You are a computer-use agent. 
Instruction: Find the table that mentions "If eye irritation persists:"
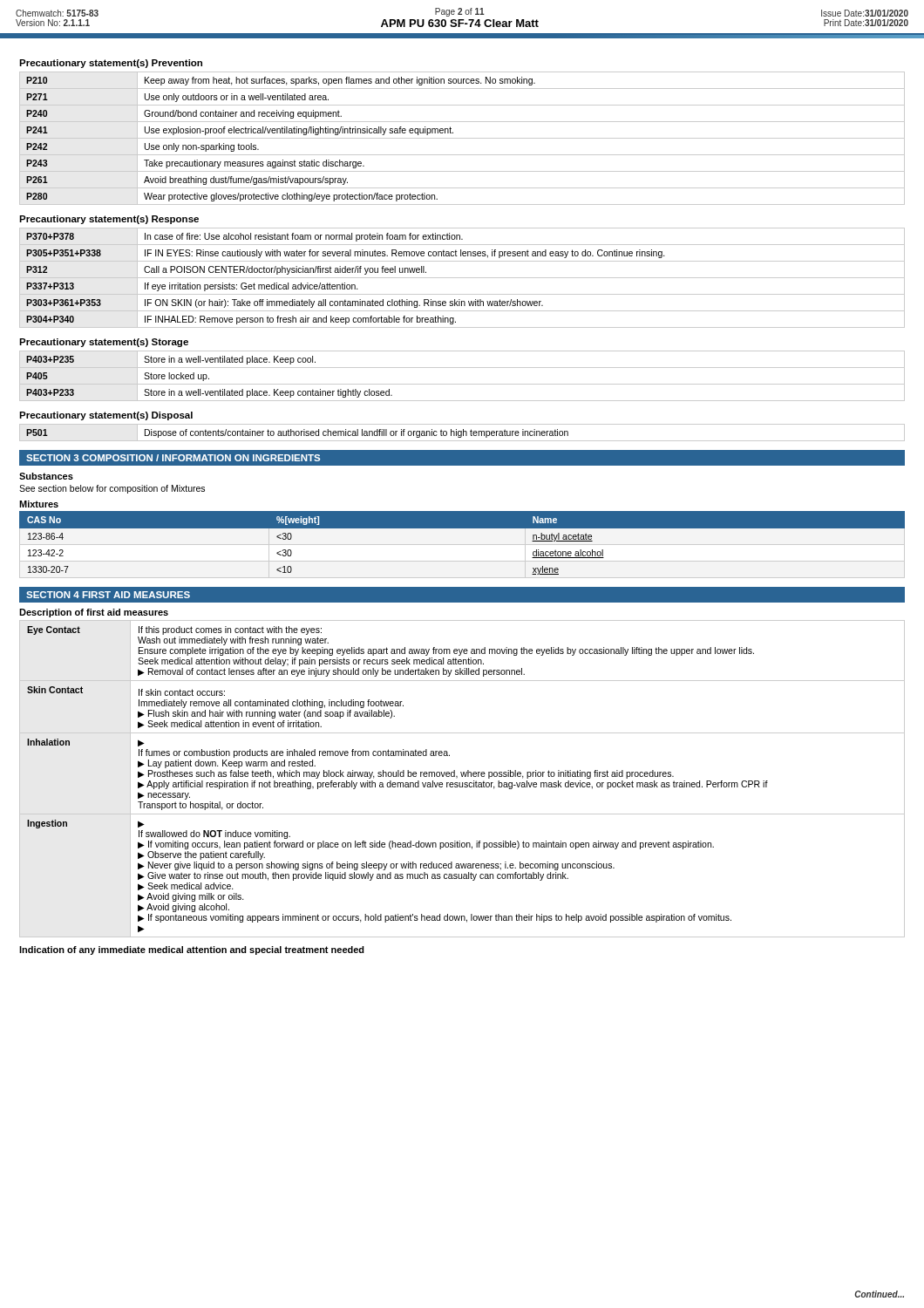[x=462, y=278]
